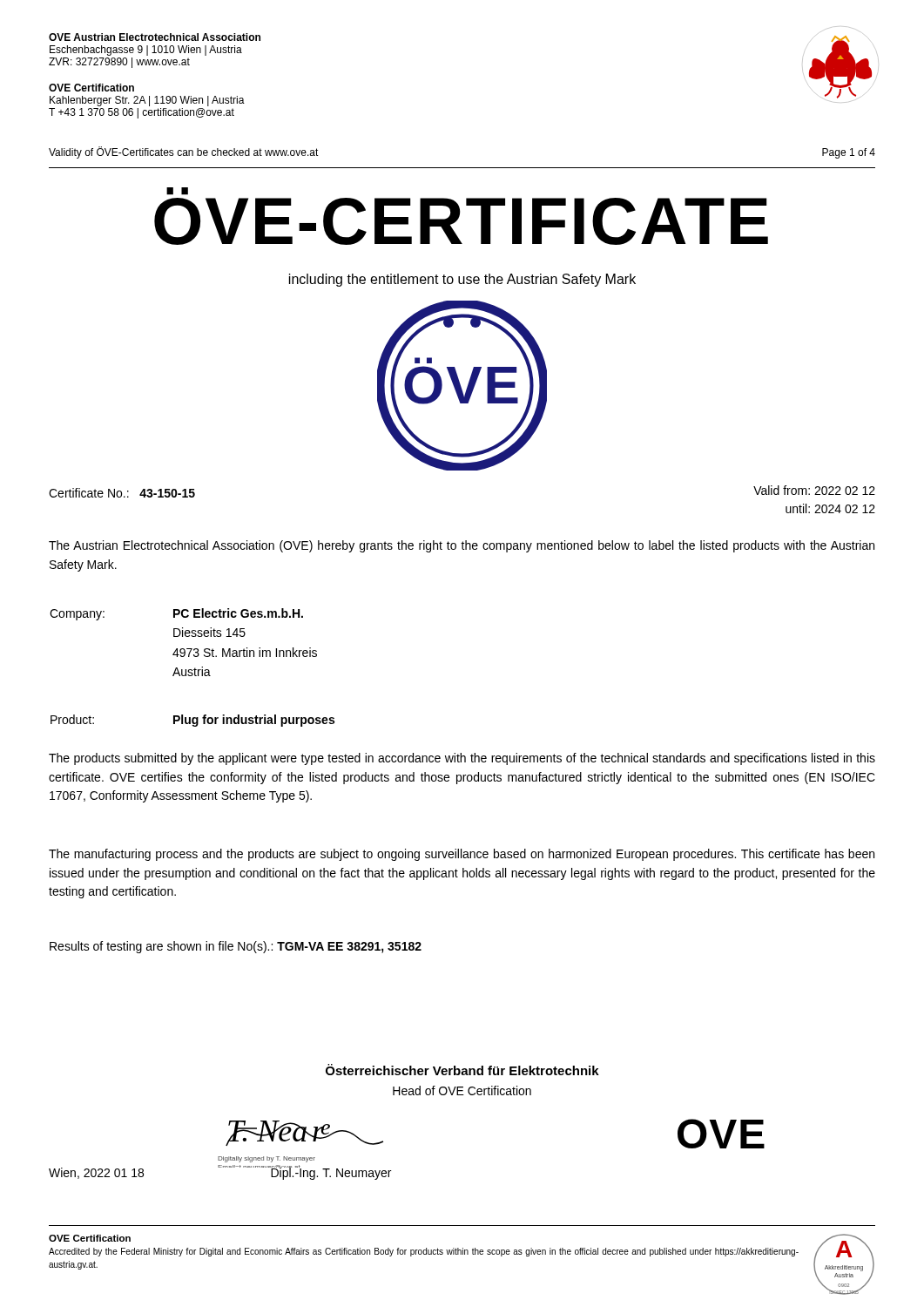Image resolution: width=924 pixels, height=1307 pixels.
Task: Select the region starting "Dipl.-Ing. T. Neumayer"
Action: (331, 1173)
